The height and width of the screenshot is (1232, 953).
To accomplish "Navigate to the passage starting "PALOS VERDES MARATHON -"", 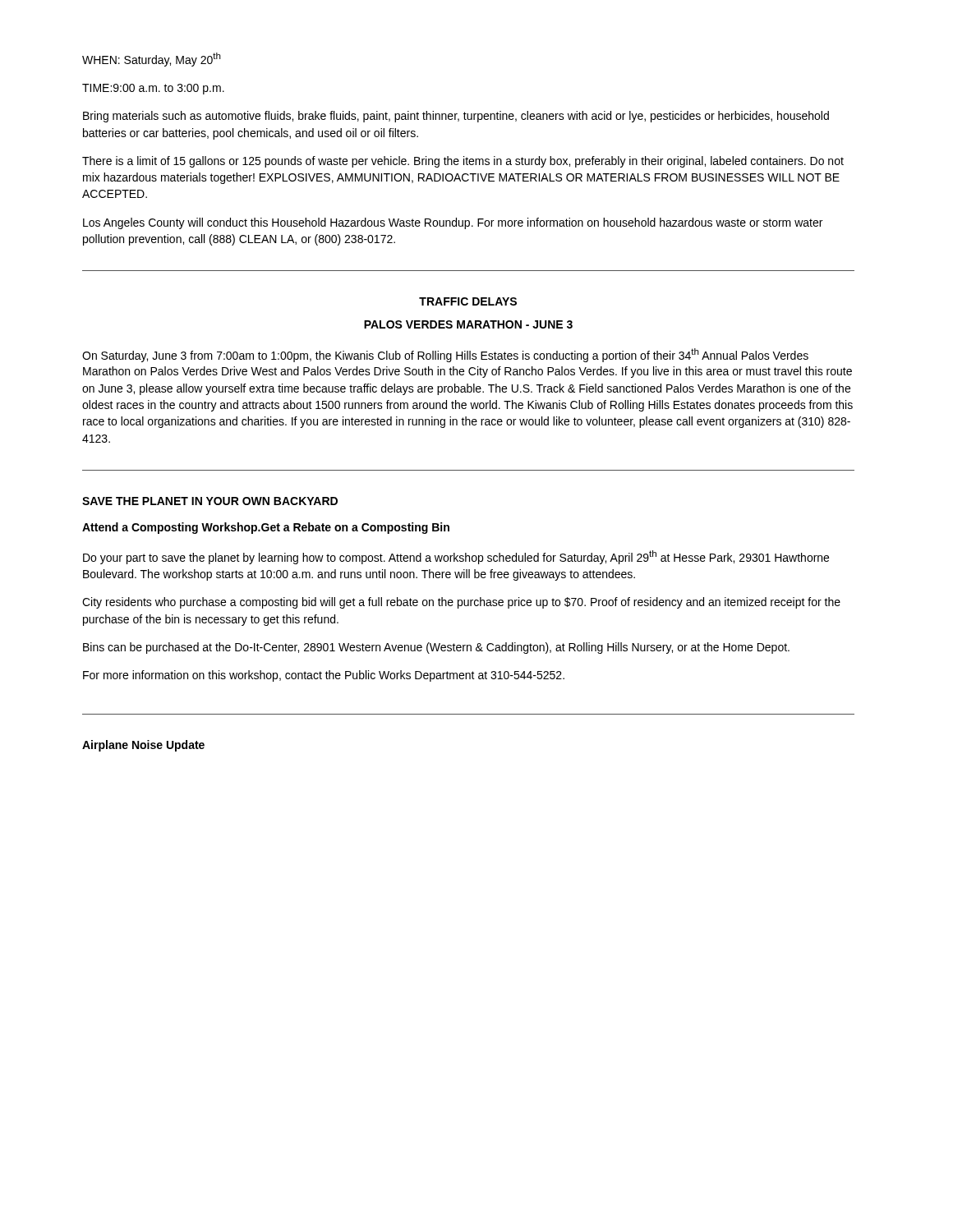I will click(x=468, y=324).
